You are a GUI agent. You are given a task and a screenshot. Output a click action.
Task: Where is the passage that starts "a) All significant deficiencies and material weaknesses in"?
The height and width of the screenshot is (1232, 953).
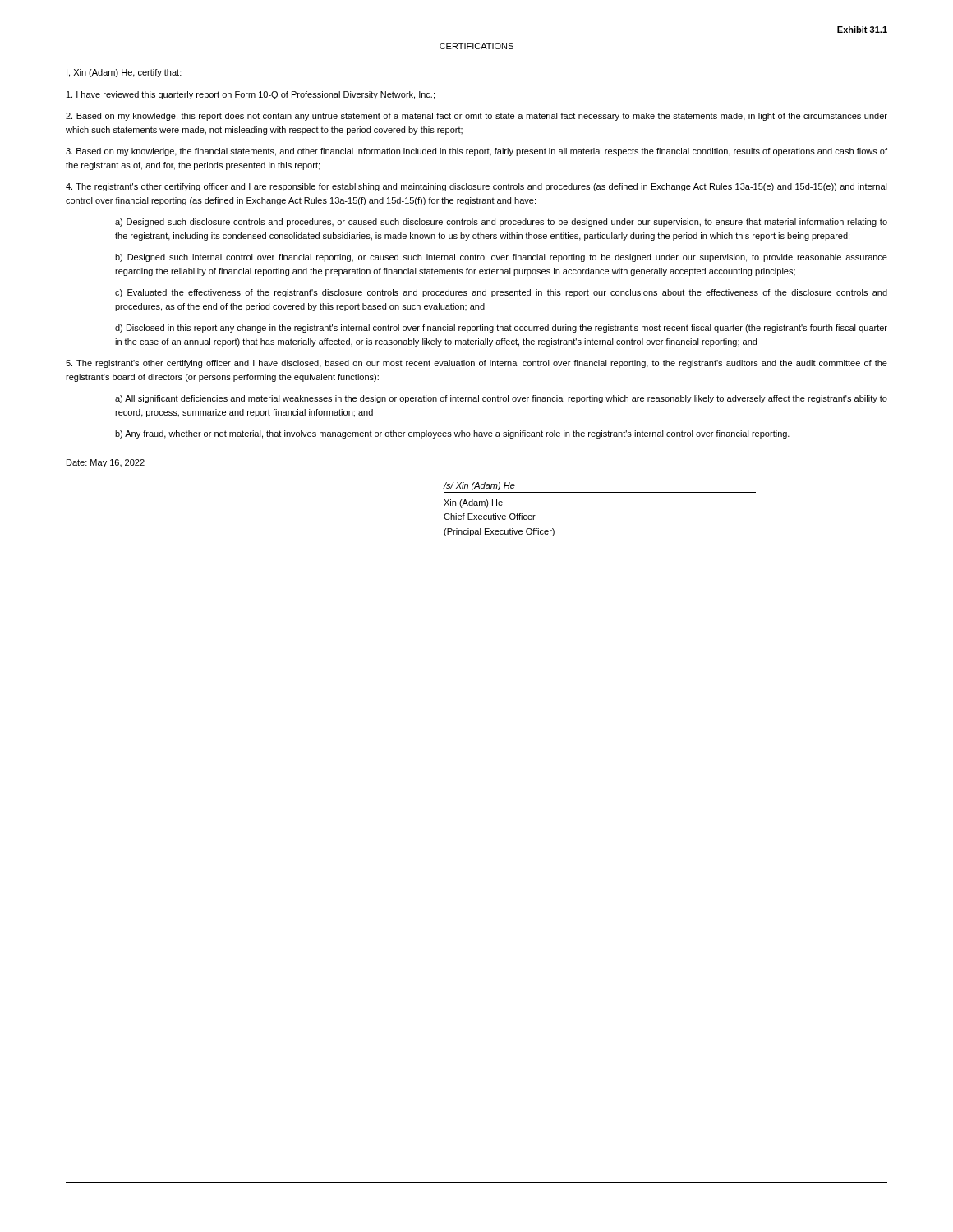[x=501, y=405]
